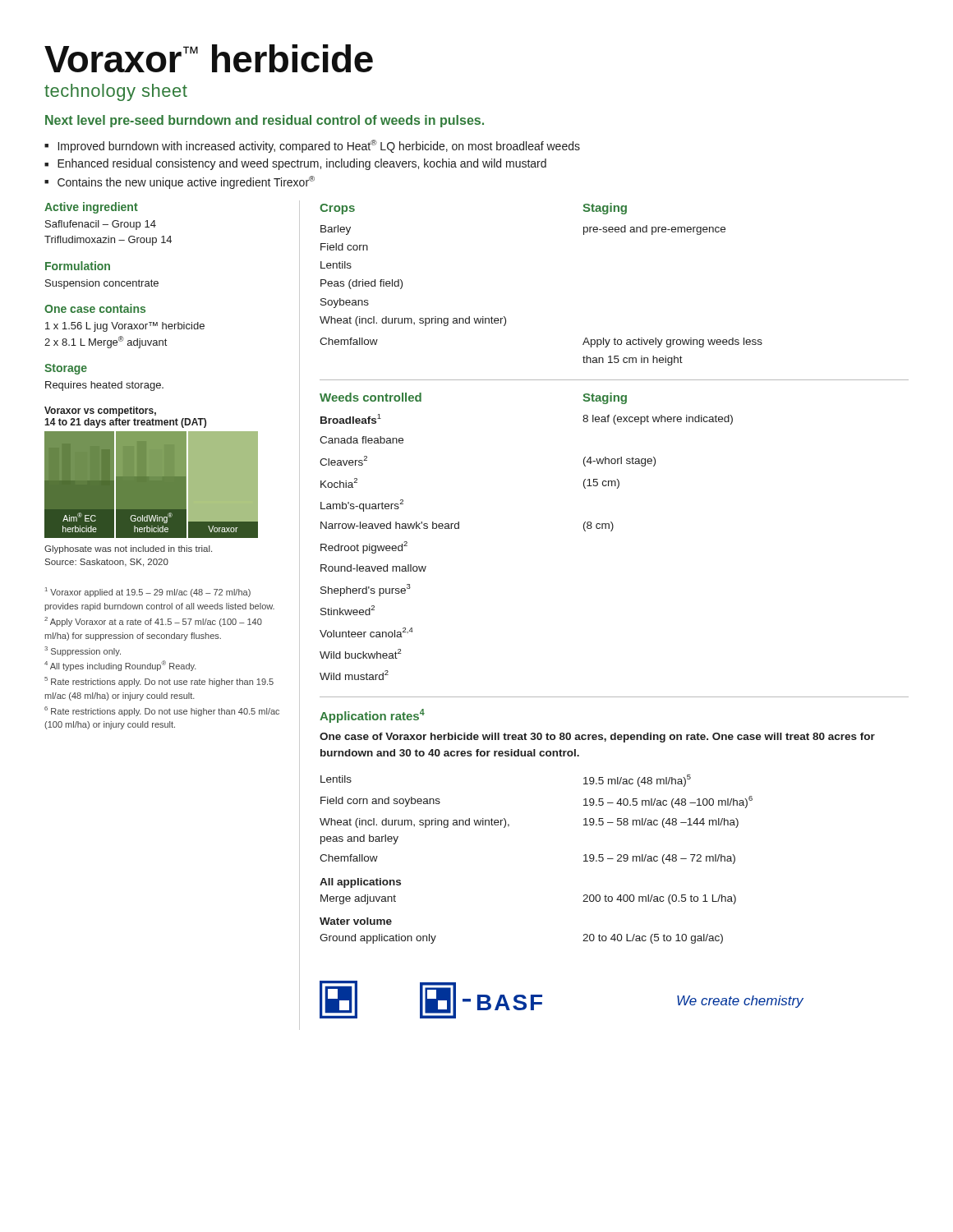The height and width of the screenshot is (1232, 953).
Task: Where does it say "4 All types including Roundup® Ready."?
Action: (121, 665)
